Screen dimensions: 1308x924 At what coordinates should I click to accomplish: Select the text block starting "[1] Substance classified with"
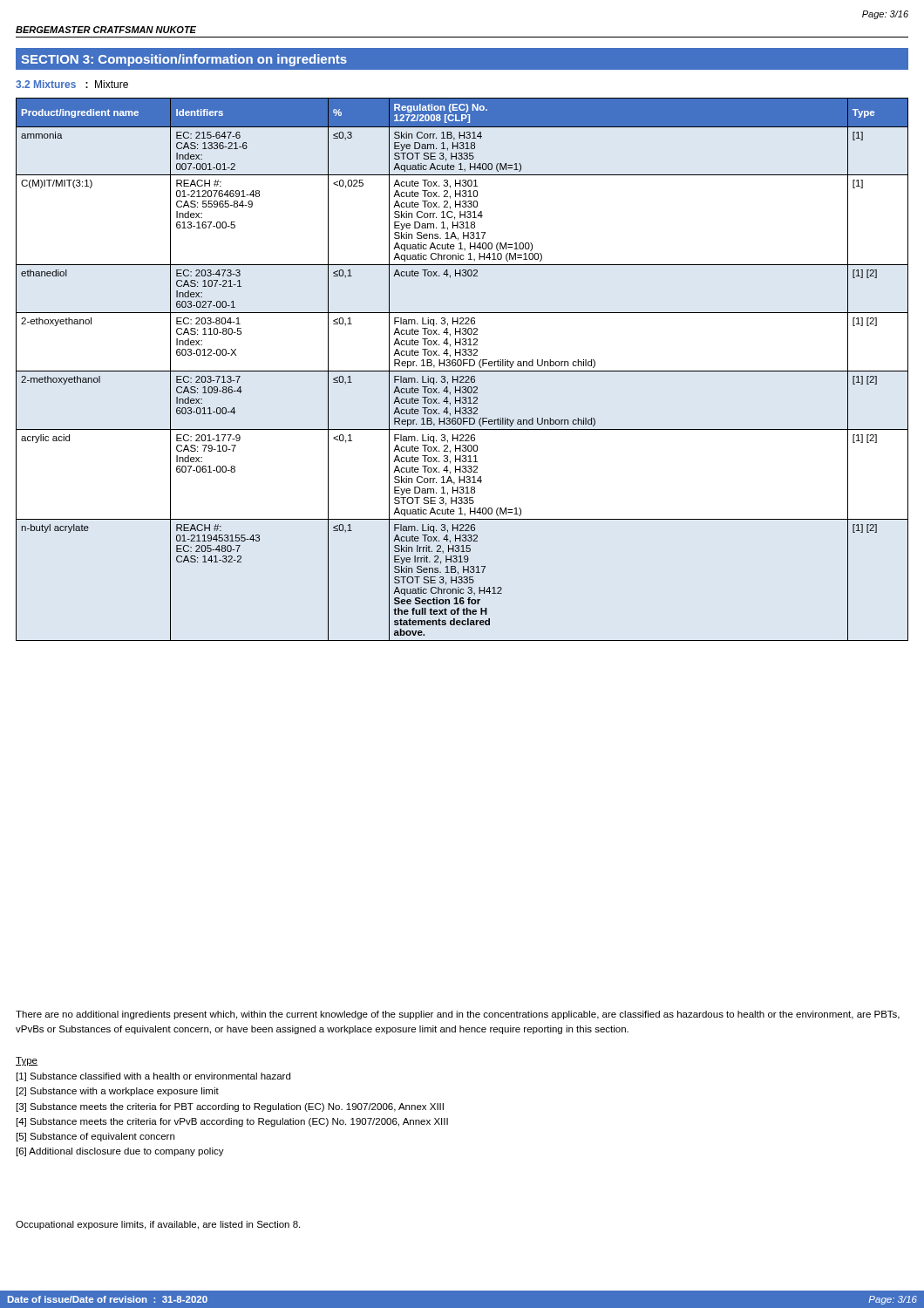click(x=153, y=1077)
